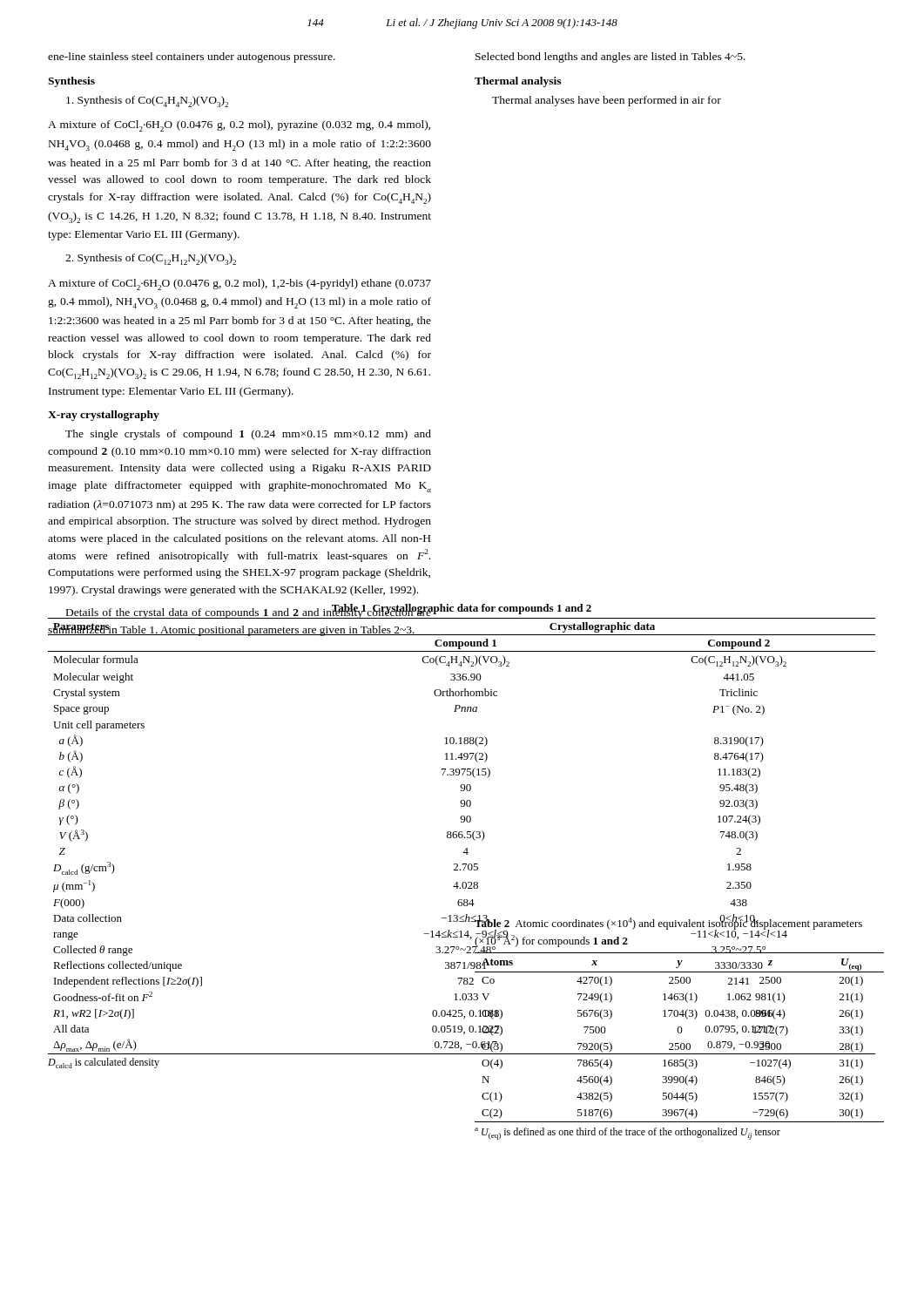This screenshot has width=924, height=1307.
Task: Point to the block beginning "Selected bond lengths and angles are"
Action: (675, 56)
